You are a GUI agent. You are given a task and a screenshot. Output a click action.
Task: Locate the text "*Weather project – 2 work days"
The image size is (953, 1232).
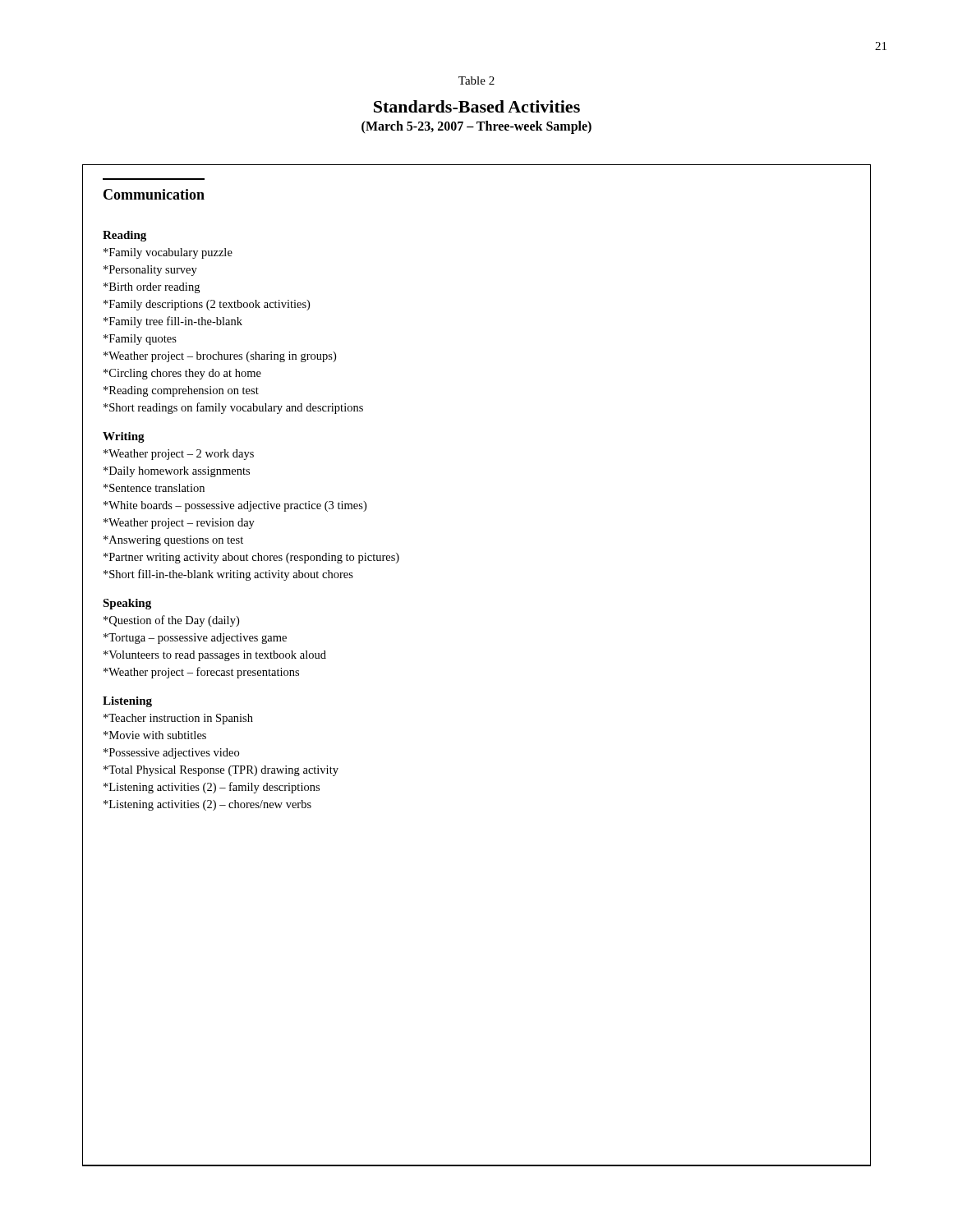[178, 453]
